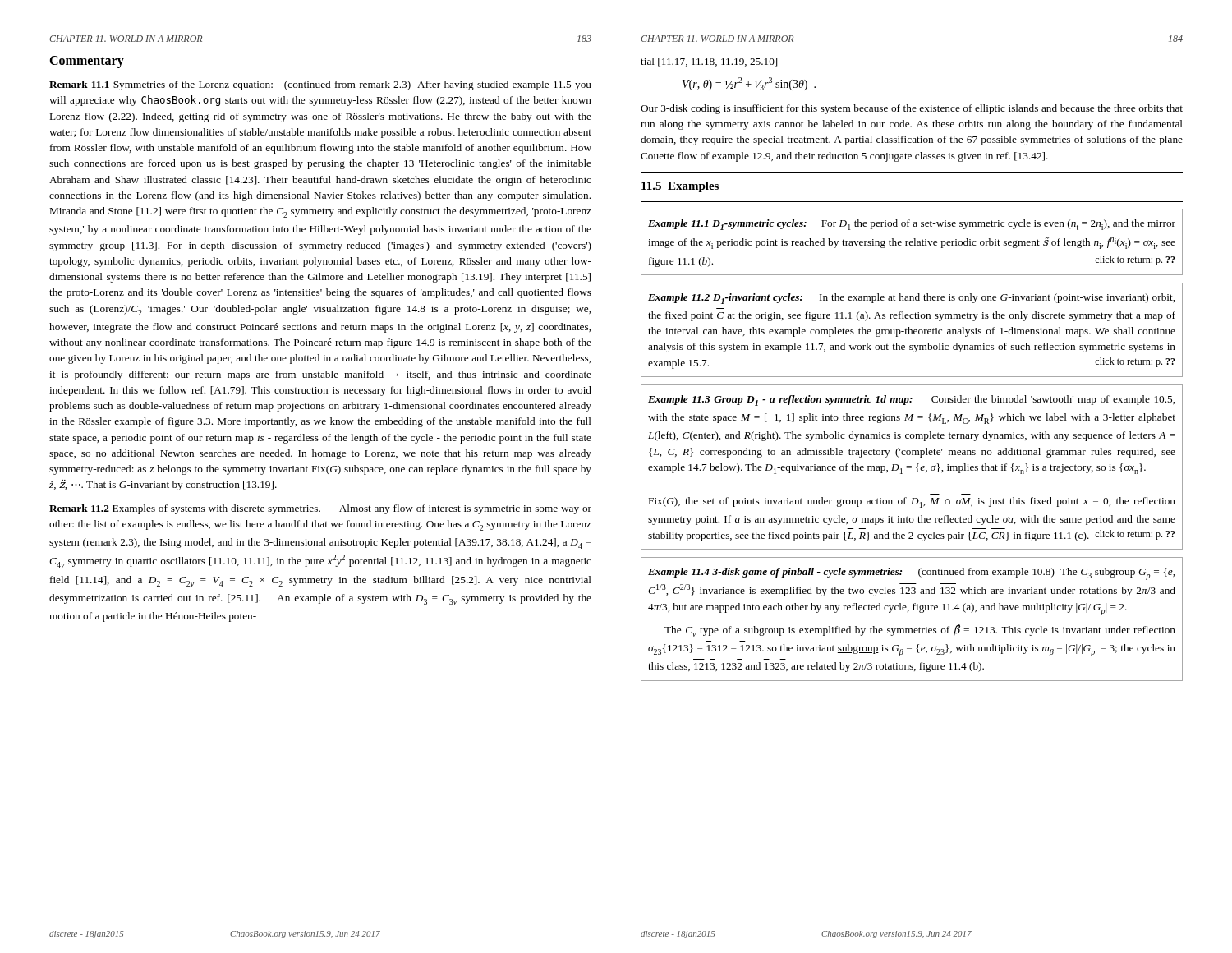1232x953 pixels.
Task: Navigate to the region starting "tial [11.17, 11.18, 11.19, 25.10]"
Action: (x=709, y=61)
